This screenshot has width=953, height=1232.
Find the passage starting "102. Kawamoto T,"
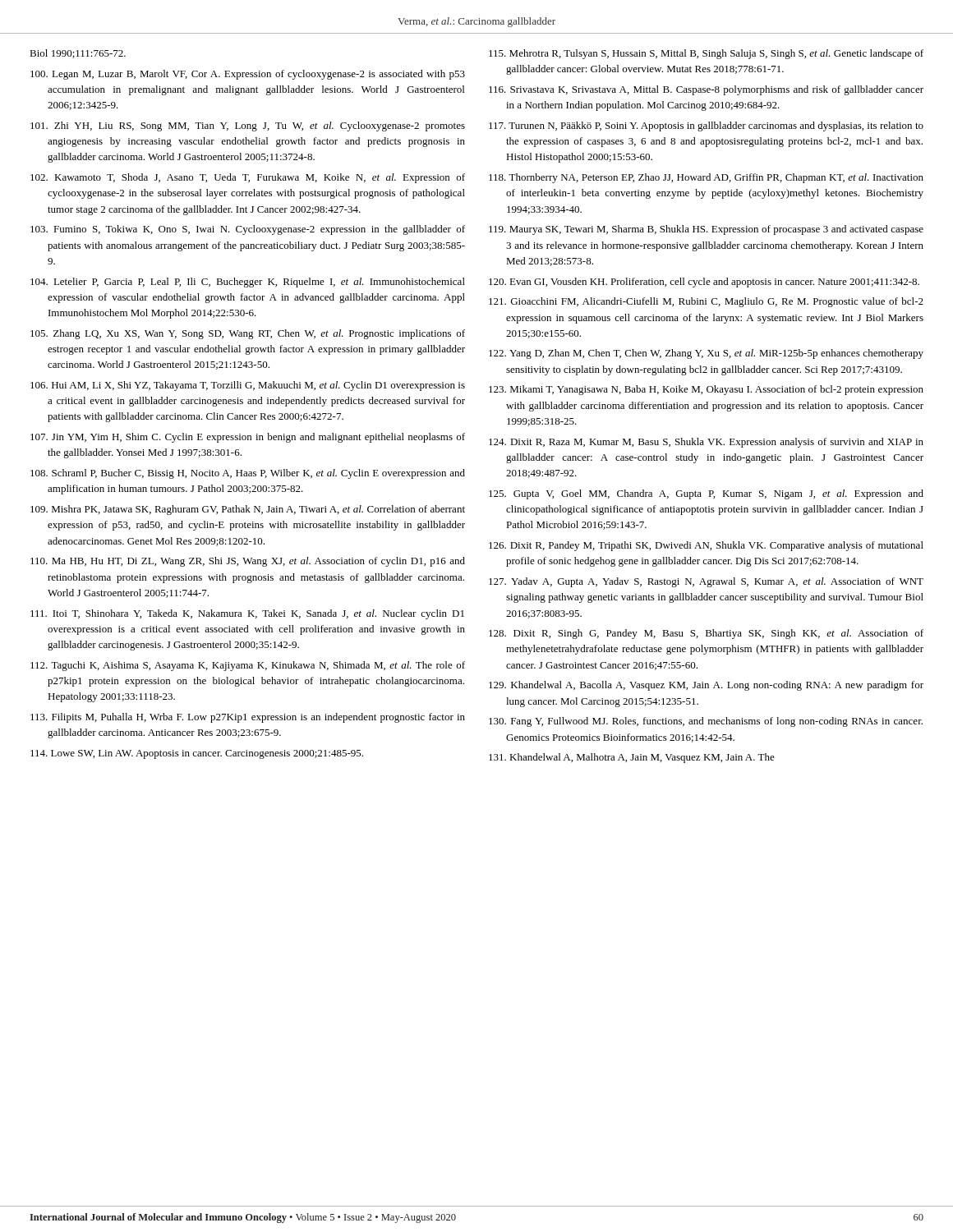point(247,193)
